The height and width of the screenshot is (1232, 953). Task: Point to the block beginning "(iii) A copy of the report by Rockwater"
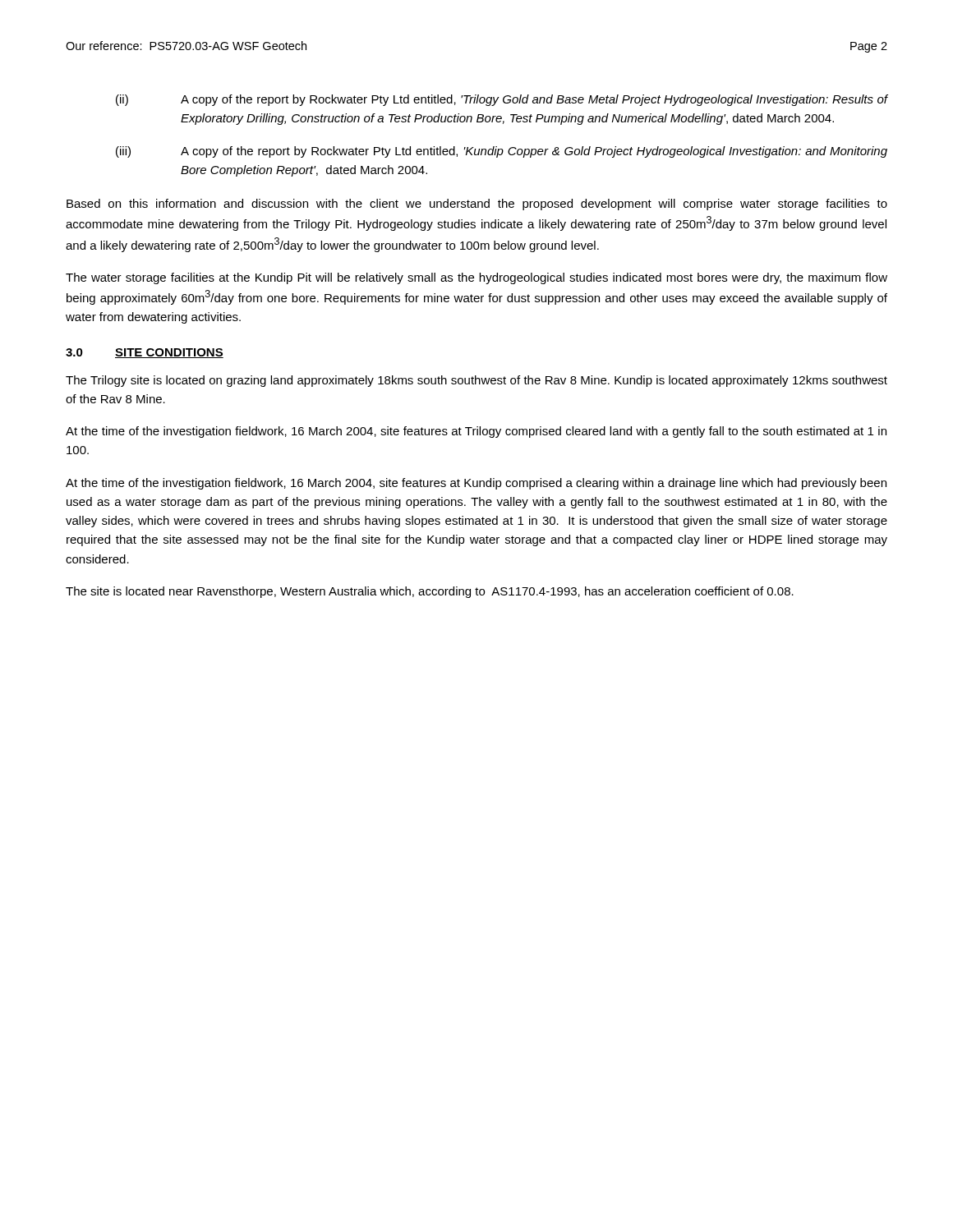coord(476,161)
